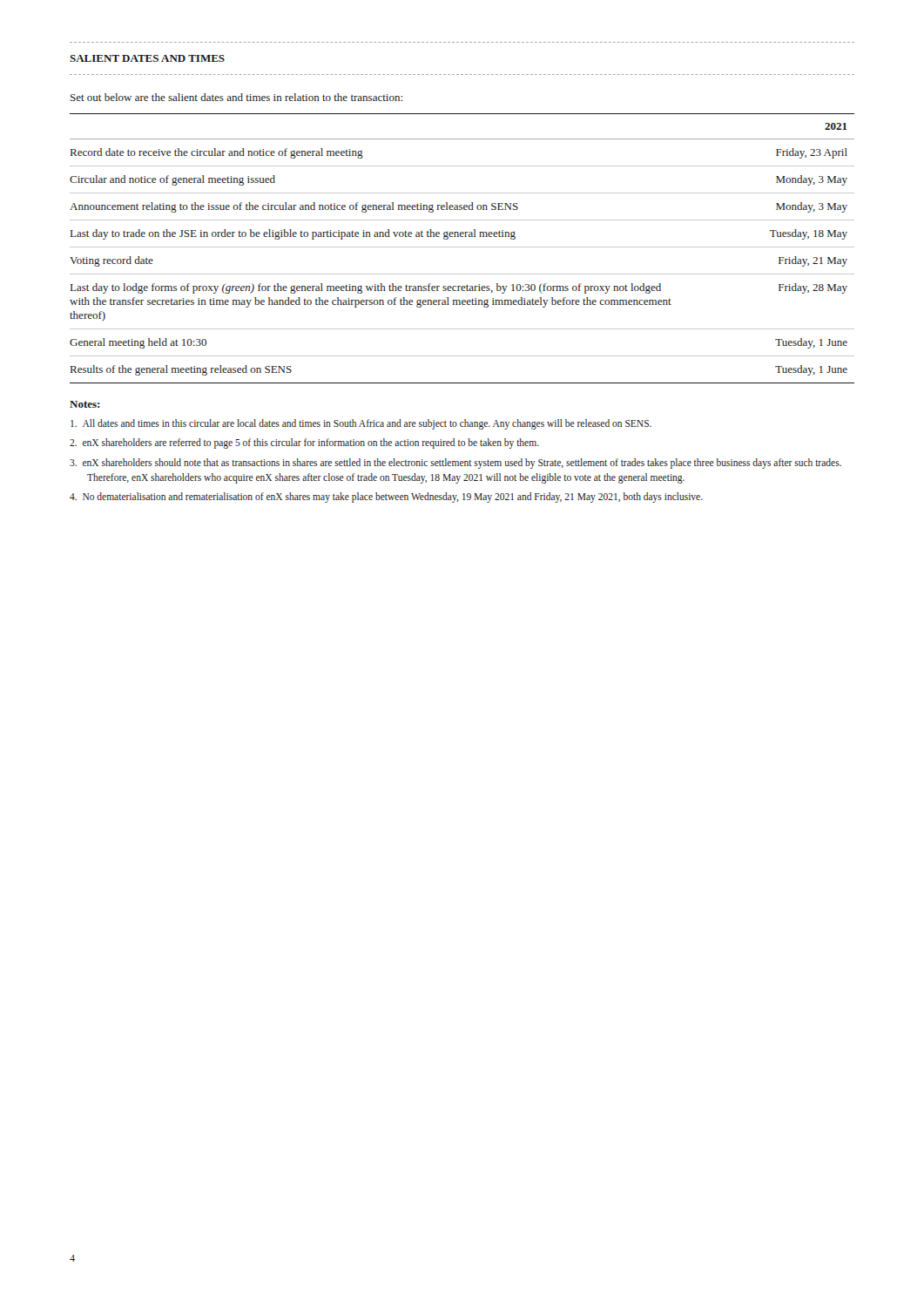Where does it say "SALIENT DATES AND TIMES"?
The width and height of the screenshot is (924, 1307).
coord(147,58)
